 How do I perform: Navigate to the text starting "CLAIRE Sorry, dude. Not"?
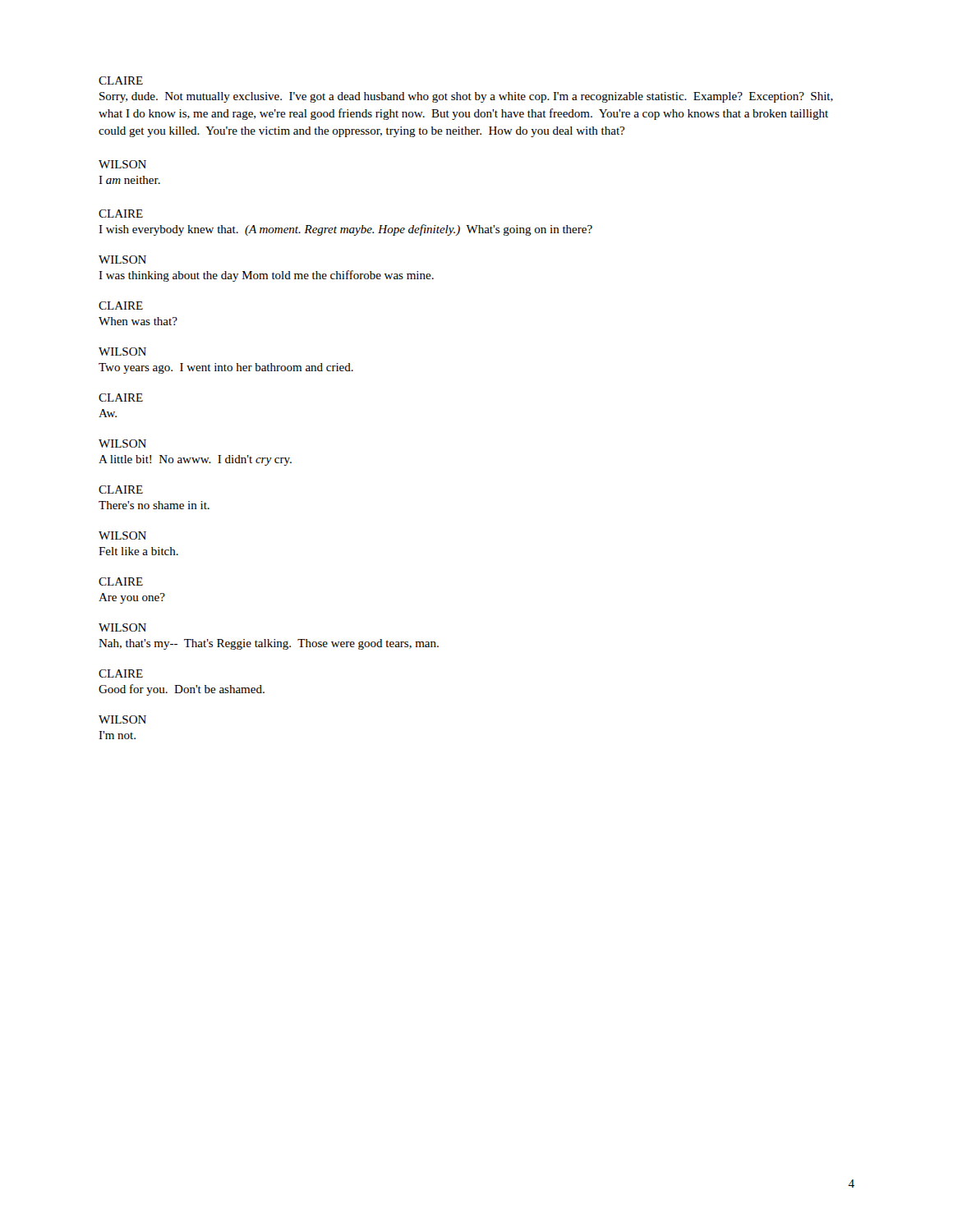[476, 107]
